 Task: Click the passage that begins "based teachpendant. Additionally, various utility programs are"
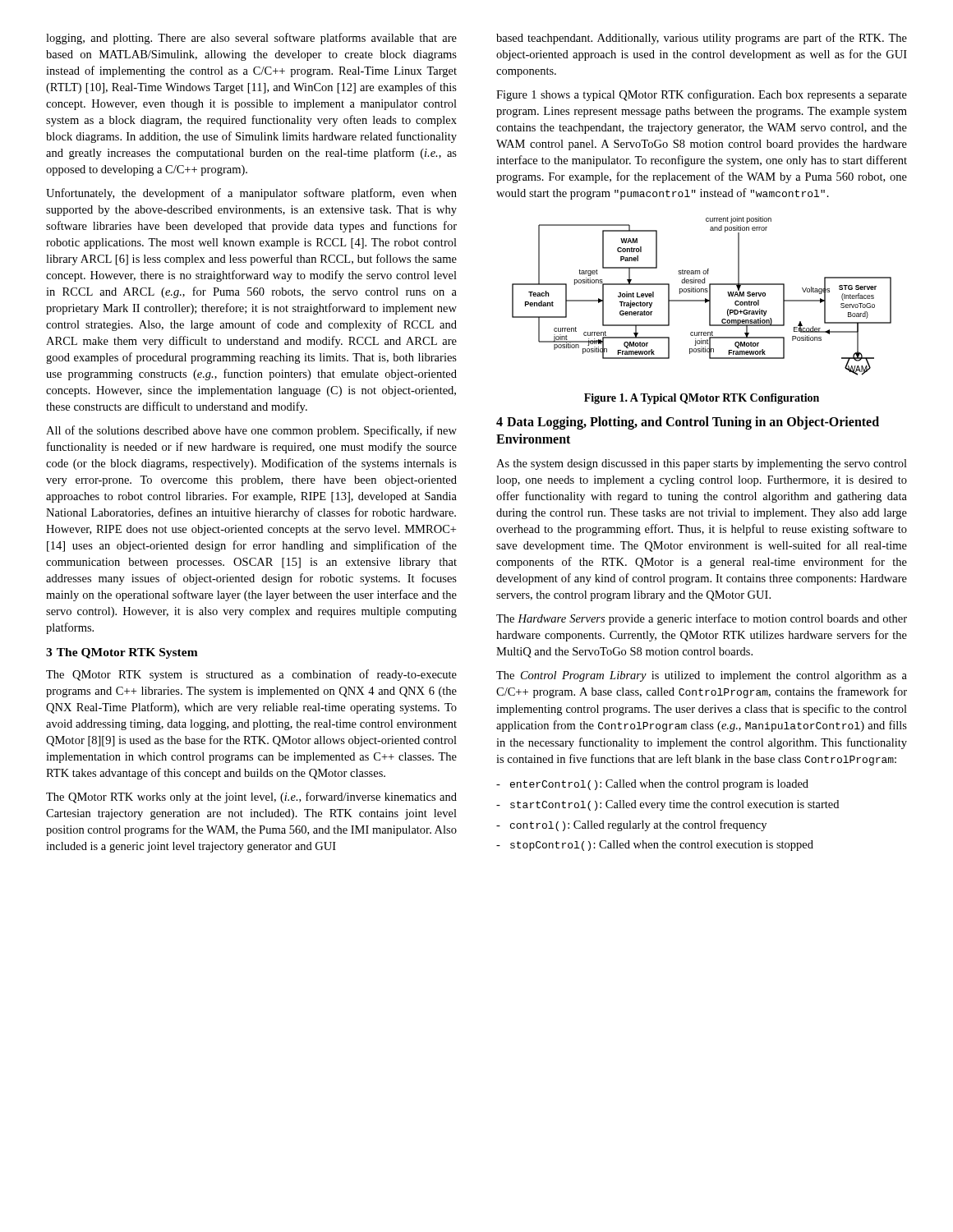702,116
